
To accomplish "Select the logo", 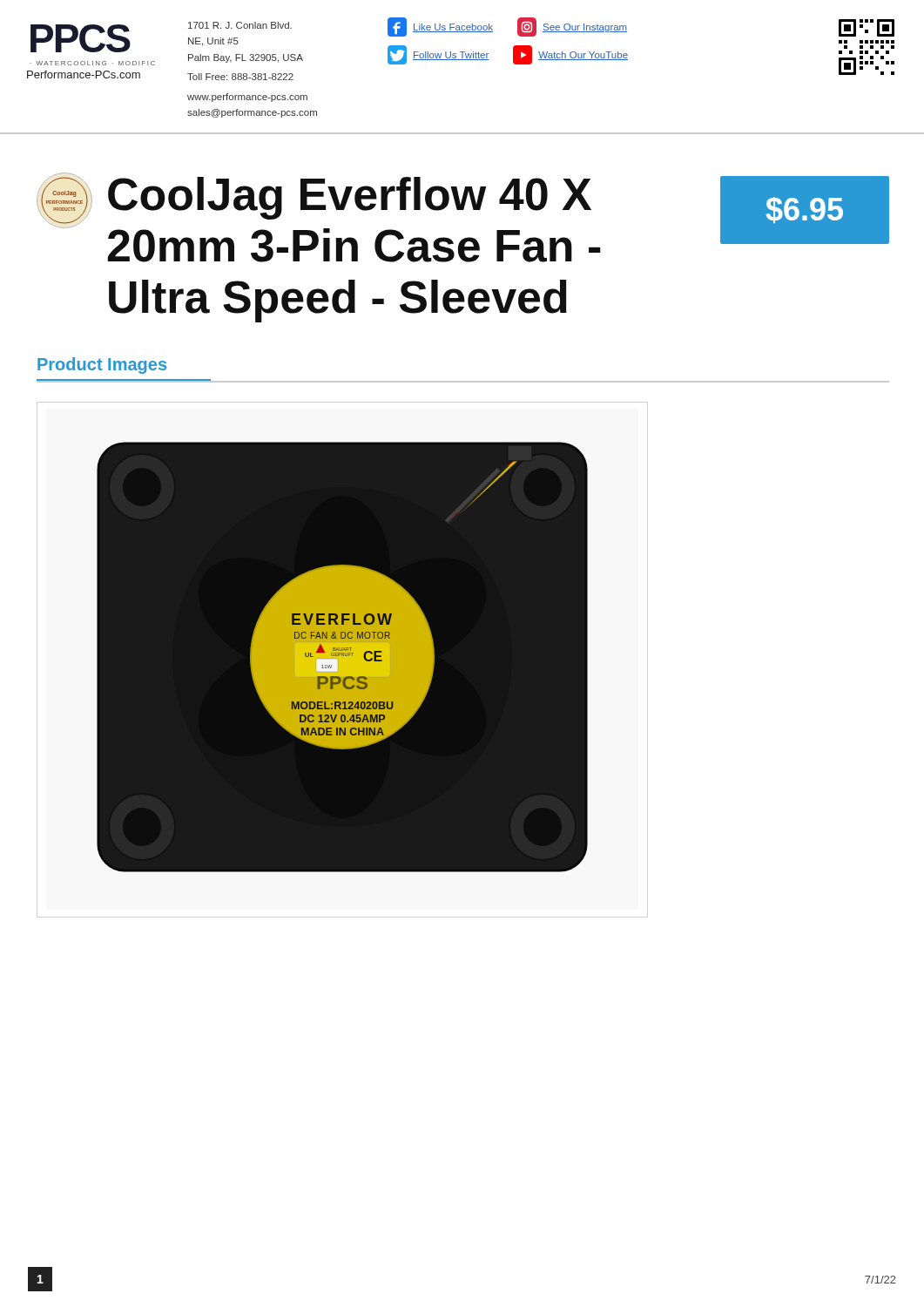I will (94, 48).
